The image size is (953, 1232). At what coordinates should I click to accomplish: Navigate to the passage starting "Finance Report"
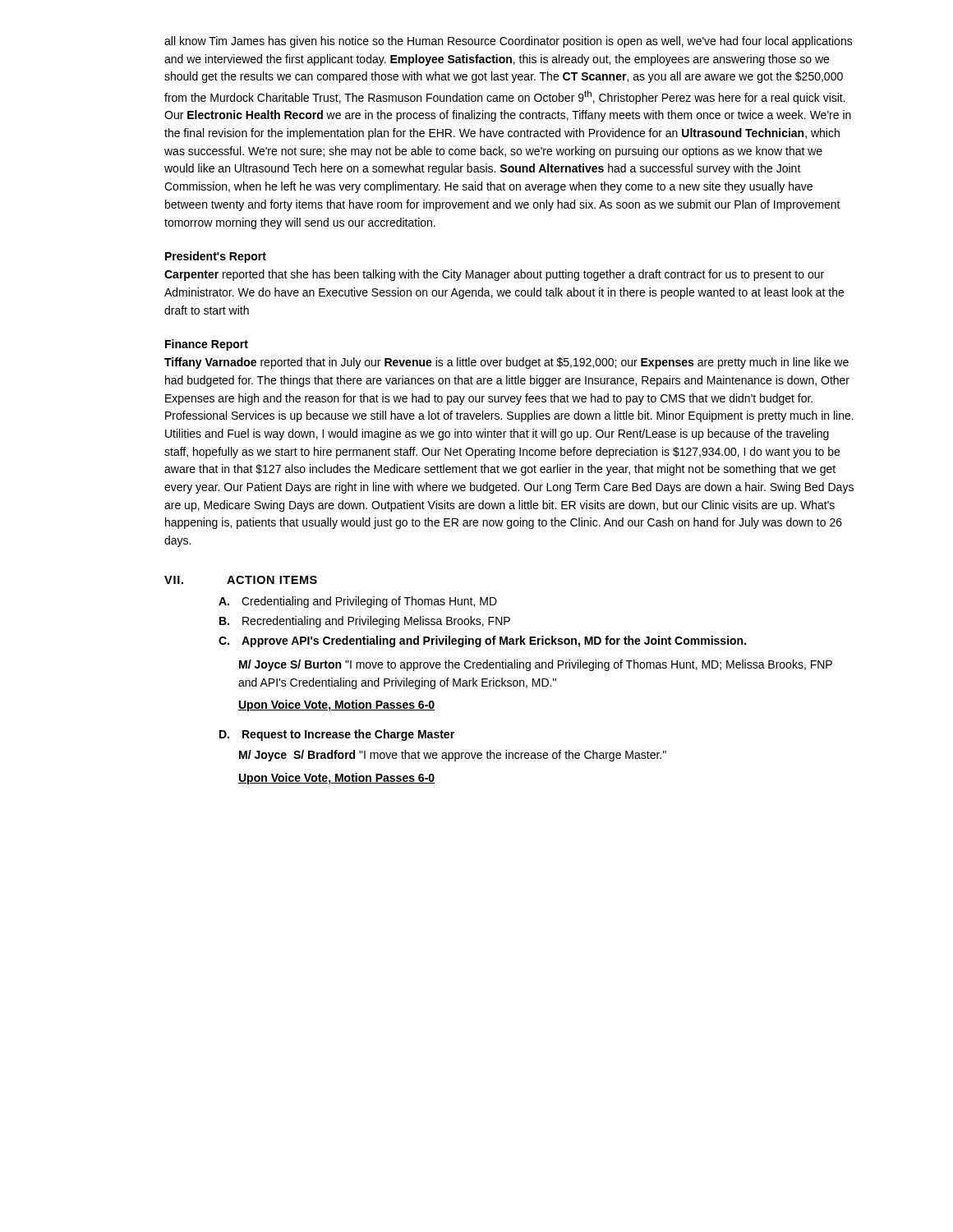click(206, 344)
